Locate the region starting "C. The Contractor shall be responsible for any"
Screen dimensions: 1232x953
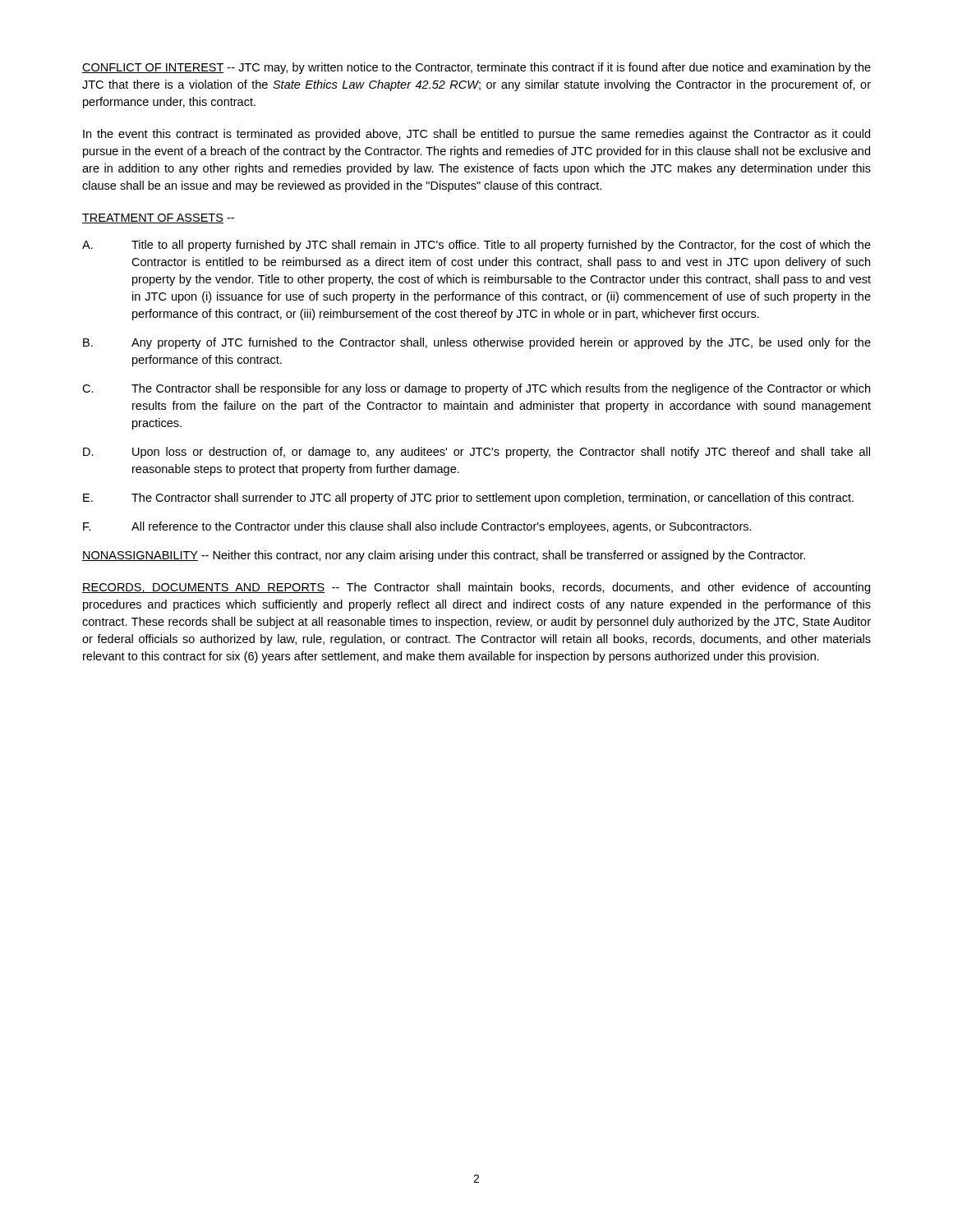476,406
